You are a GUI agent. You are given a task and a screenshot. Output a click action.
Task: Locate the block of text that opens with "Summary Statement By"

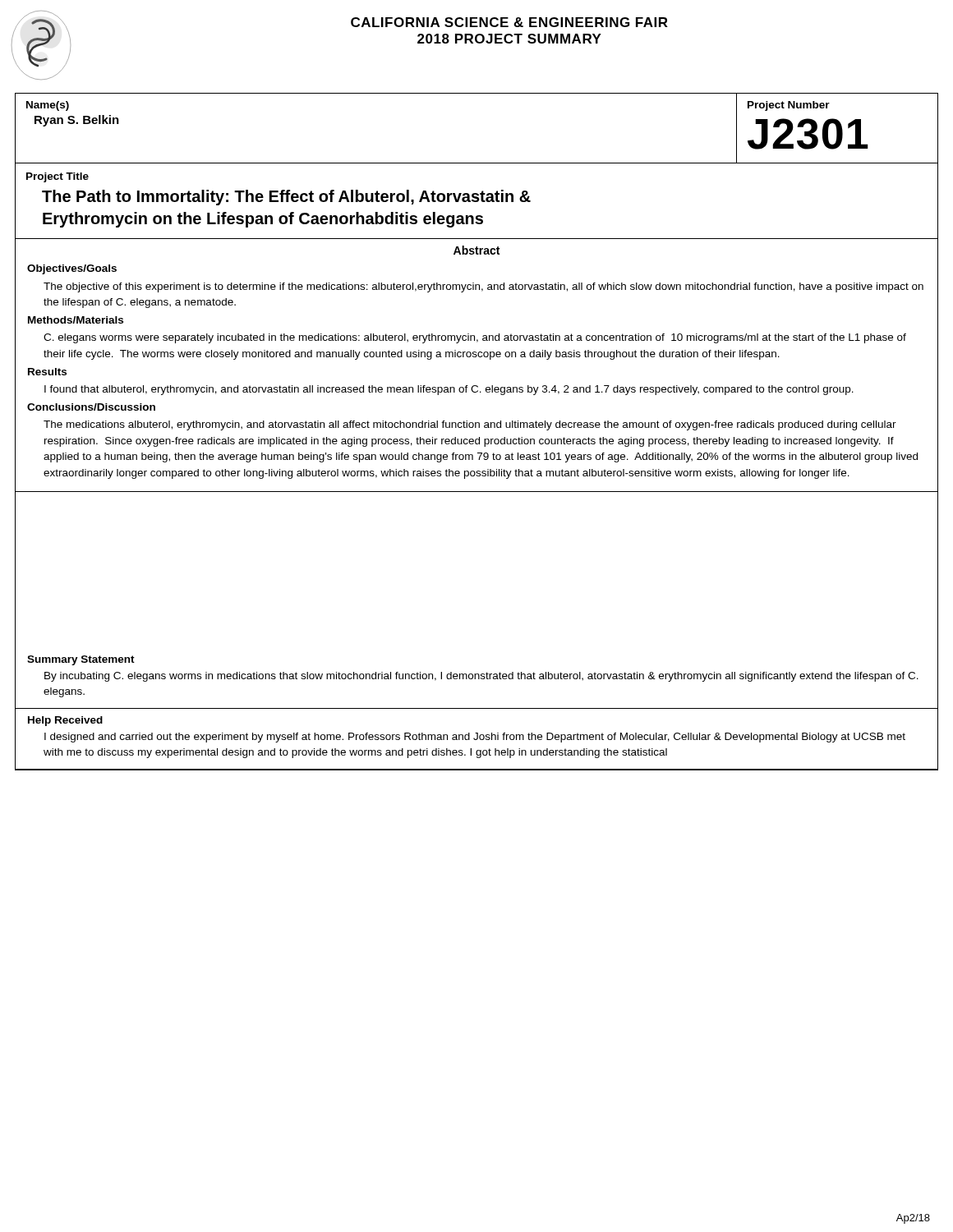476,676
